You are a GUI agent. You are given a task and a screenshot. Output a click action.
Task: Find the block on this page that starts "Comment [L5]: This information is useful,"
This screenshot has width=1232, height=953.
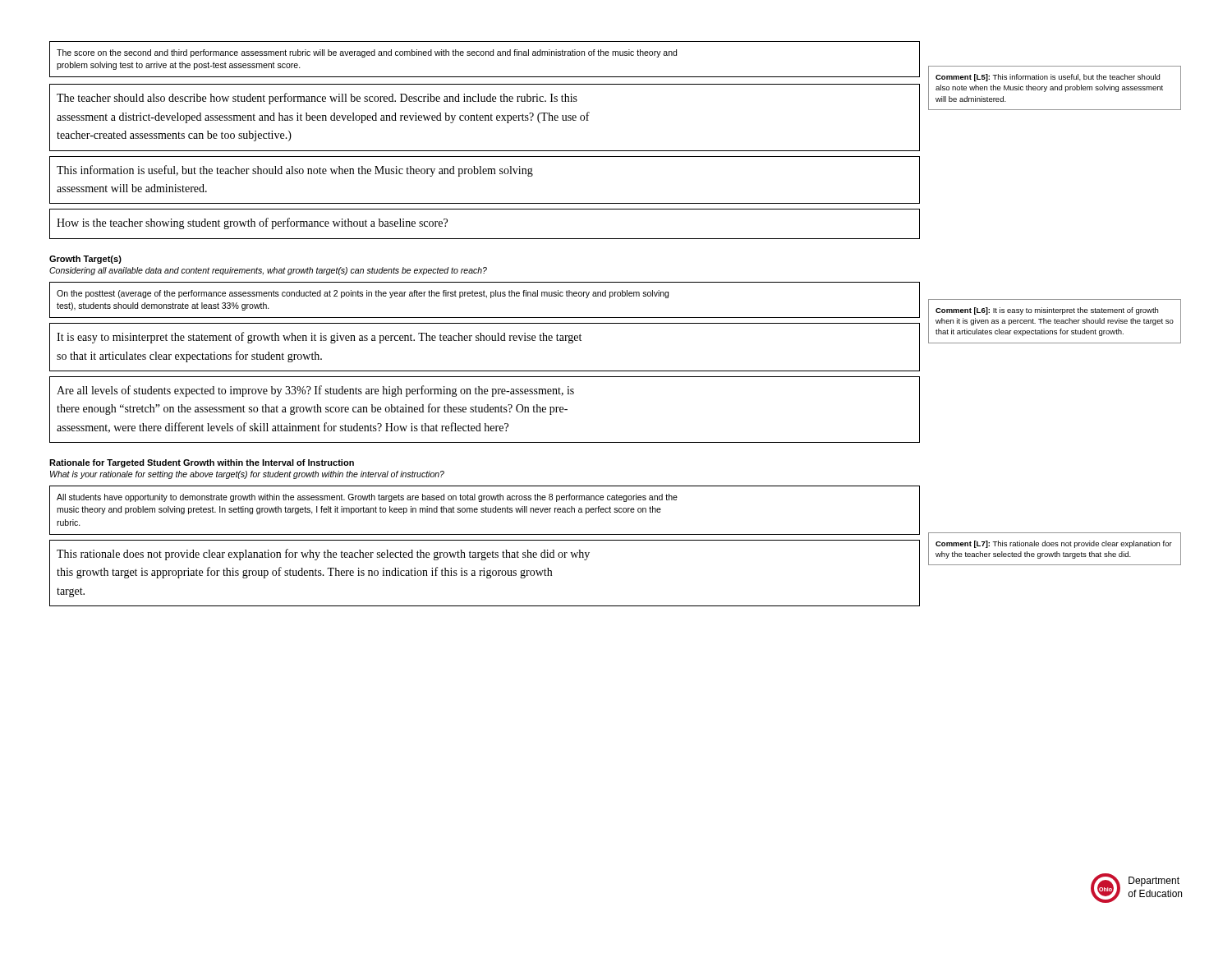coord(1049,88)
